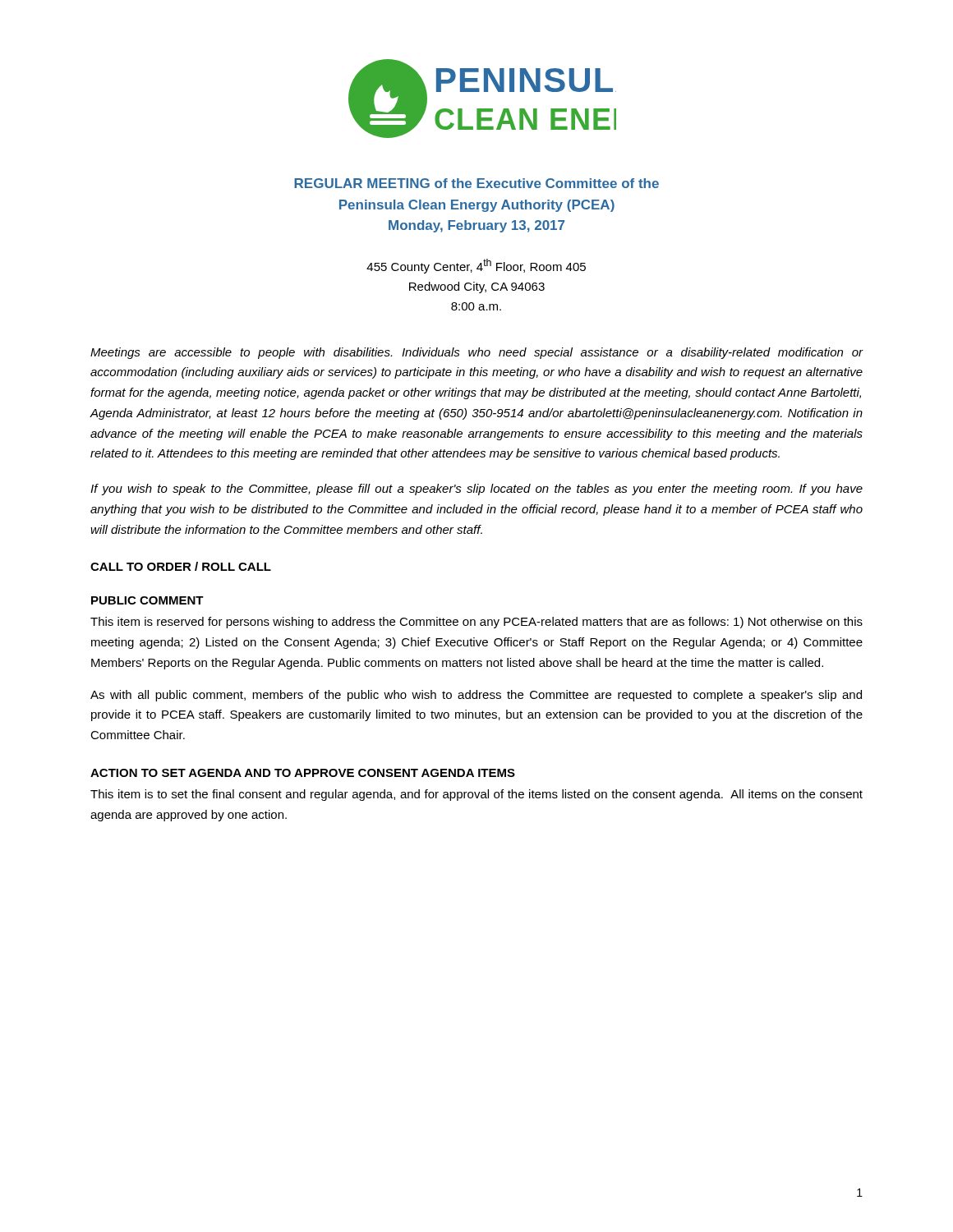Click the section header that begins "ACTION TO SET AGENDA AND TO APPROVE"
The height and width of the screenshot is (1232, 953).
(303, 772)
